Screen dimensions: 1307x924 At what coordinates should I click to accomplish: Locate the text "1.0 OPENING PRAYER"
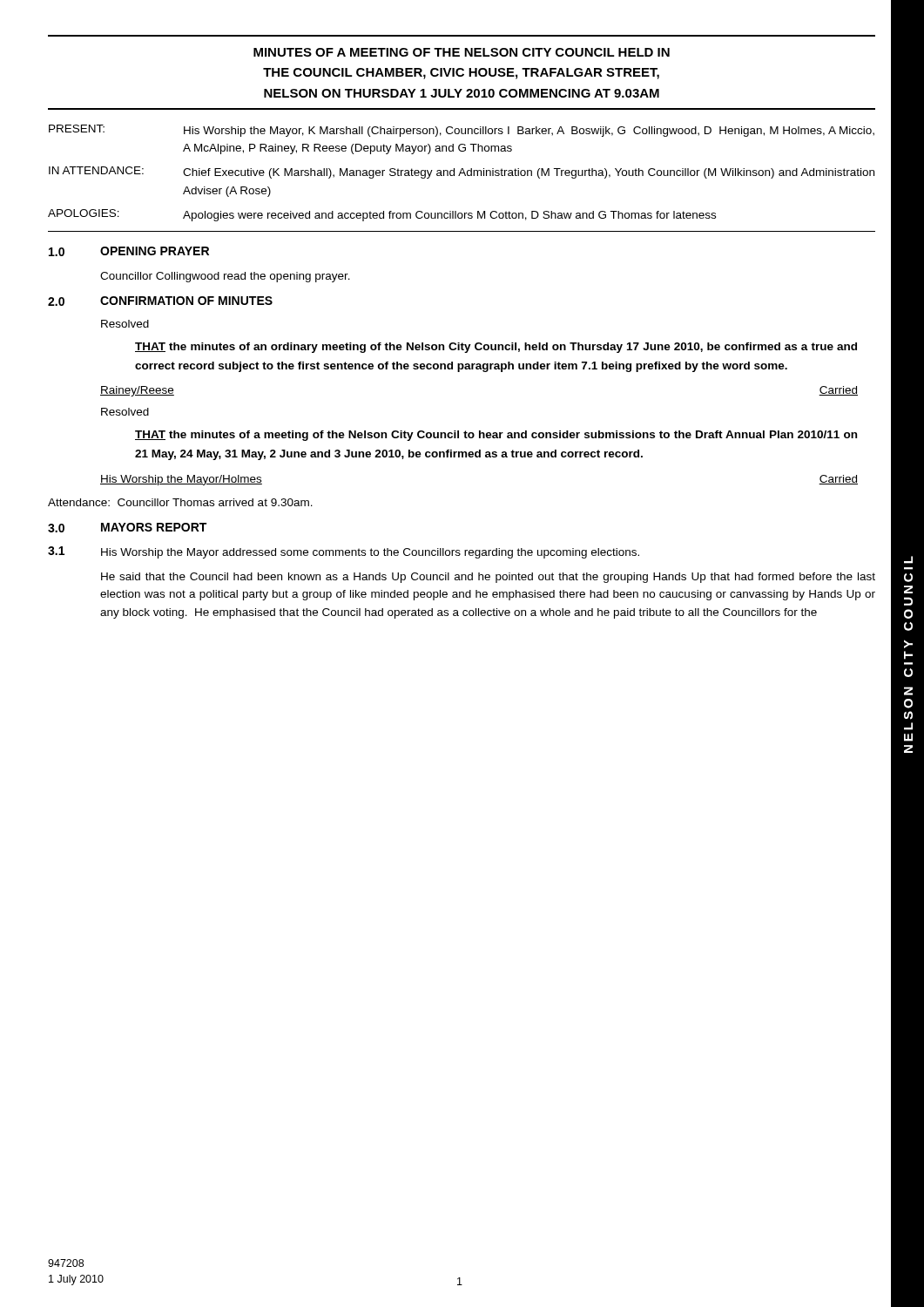coord(129,251)
